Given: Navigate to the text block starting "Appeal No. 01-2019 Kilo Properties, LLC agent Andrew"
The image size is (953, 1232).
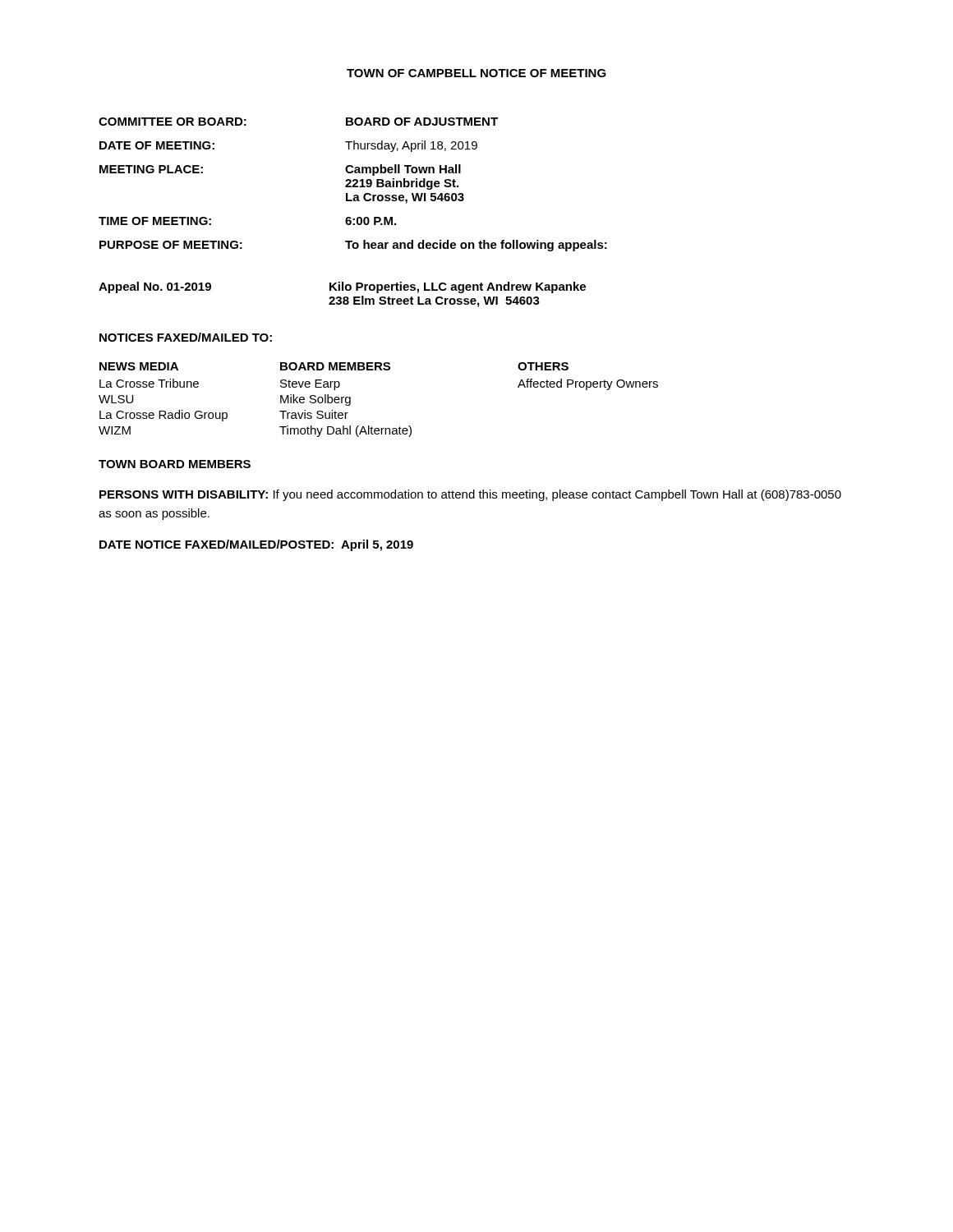Looking at the screenshot, I should (x=342, y=293).
